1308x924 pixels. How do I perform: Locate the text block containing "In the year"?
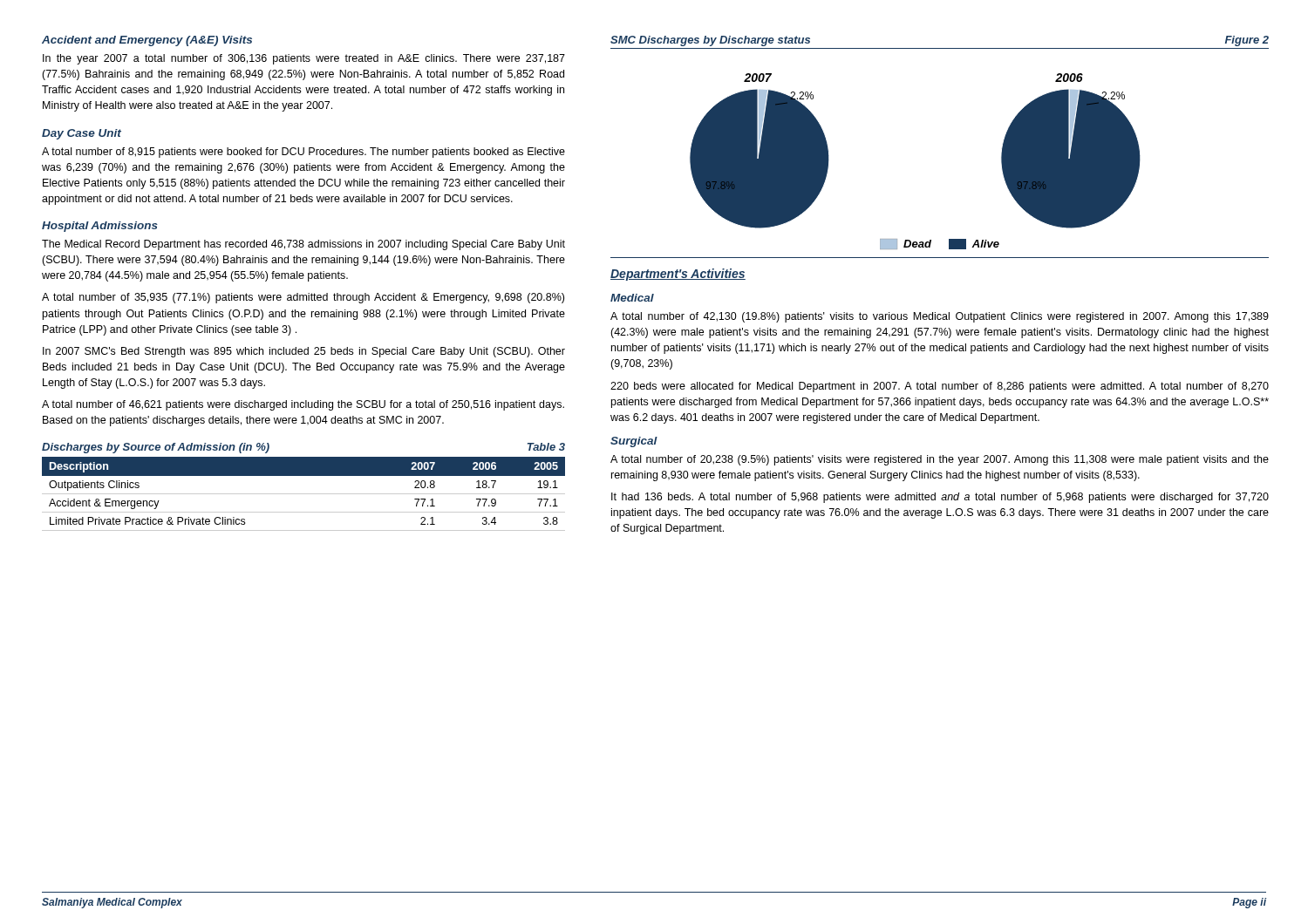click(x=303, y=82)
